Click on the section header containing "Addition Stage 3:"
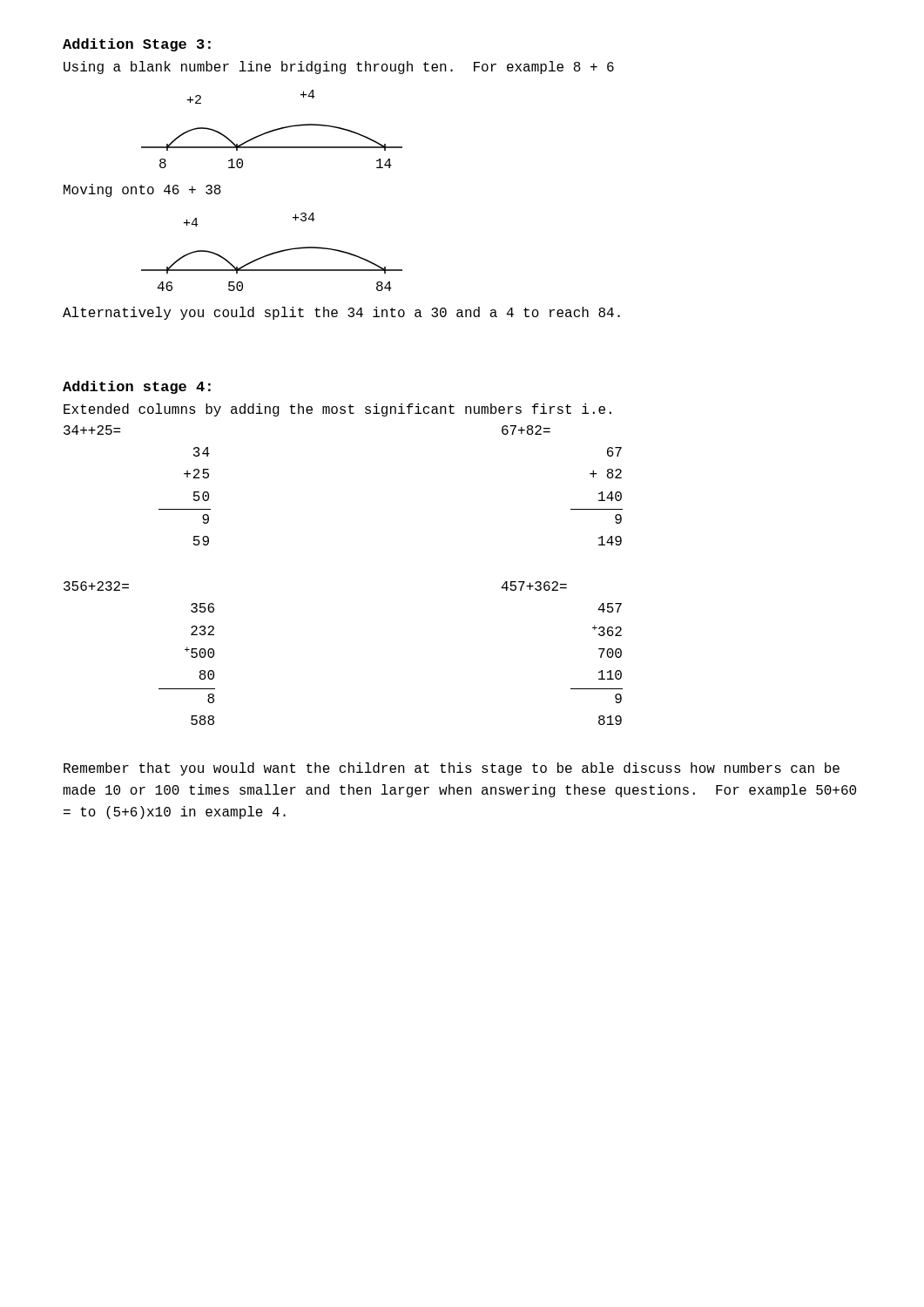This screenshot has width=924, height=1307. click(138, 45)
